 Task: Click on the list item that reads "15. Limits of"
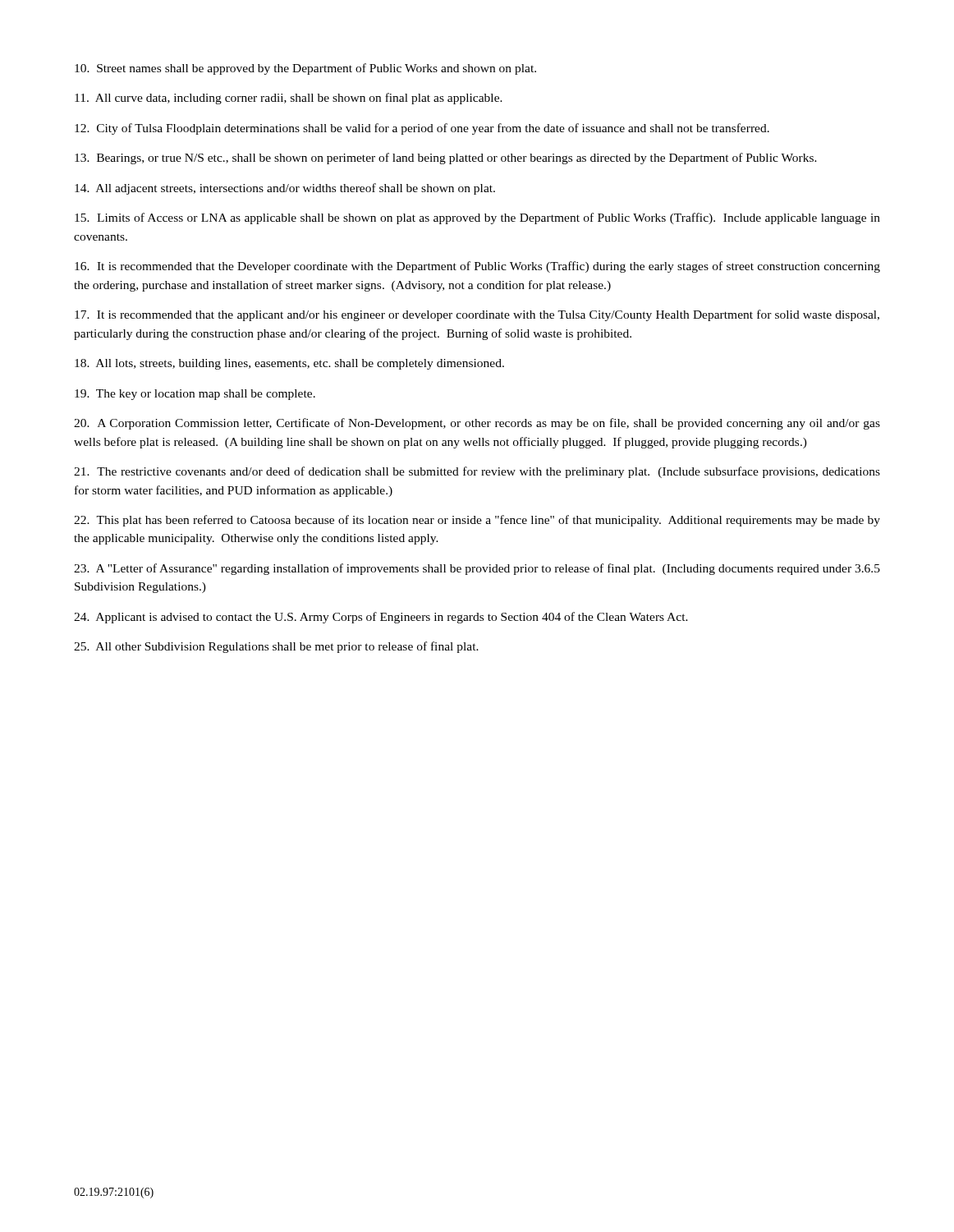click(x=477, y=227)
